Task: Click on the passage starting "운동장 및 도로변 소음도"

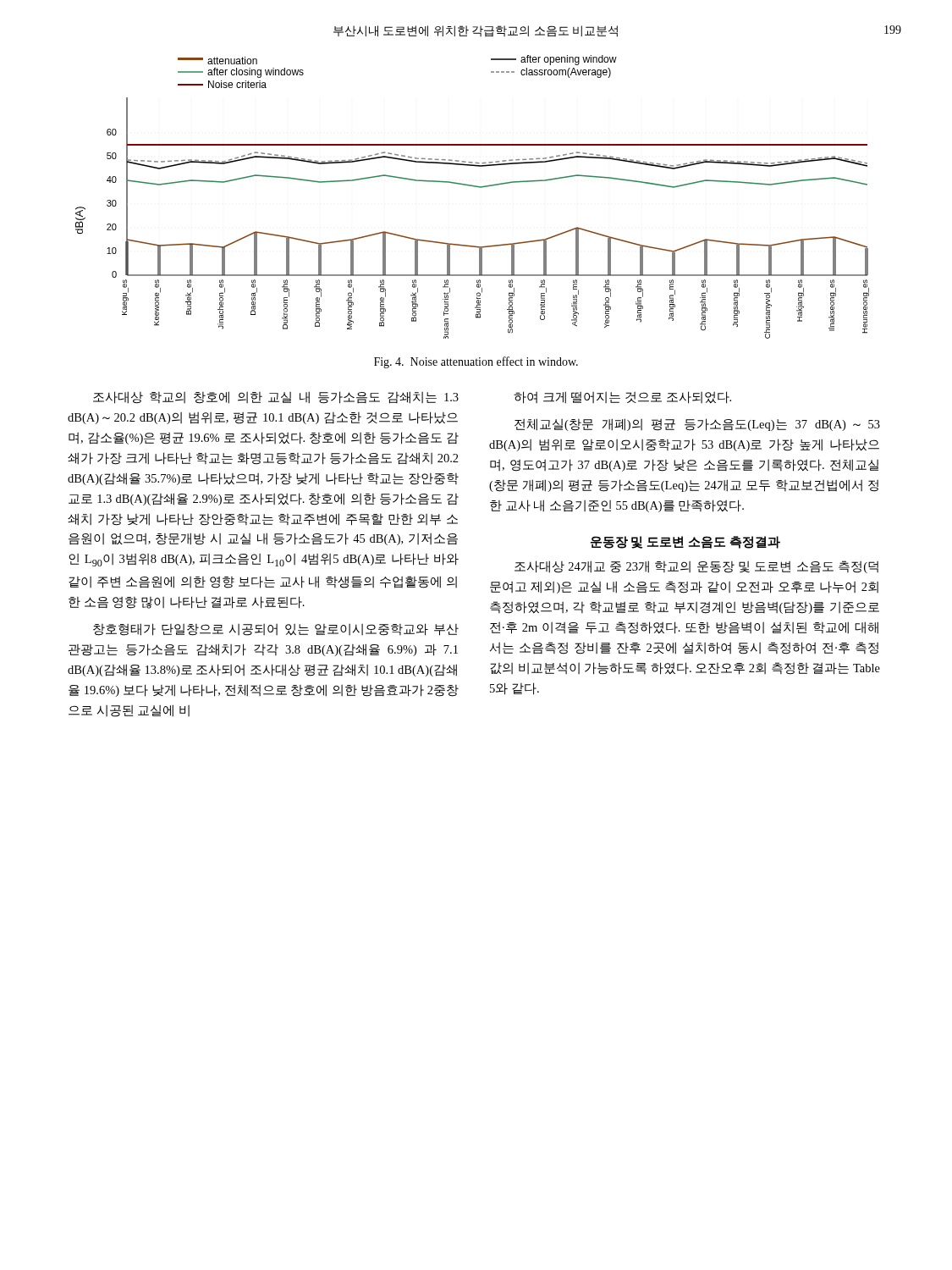Action: click(685, 541)
